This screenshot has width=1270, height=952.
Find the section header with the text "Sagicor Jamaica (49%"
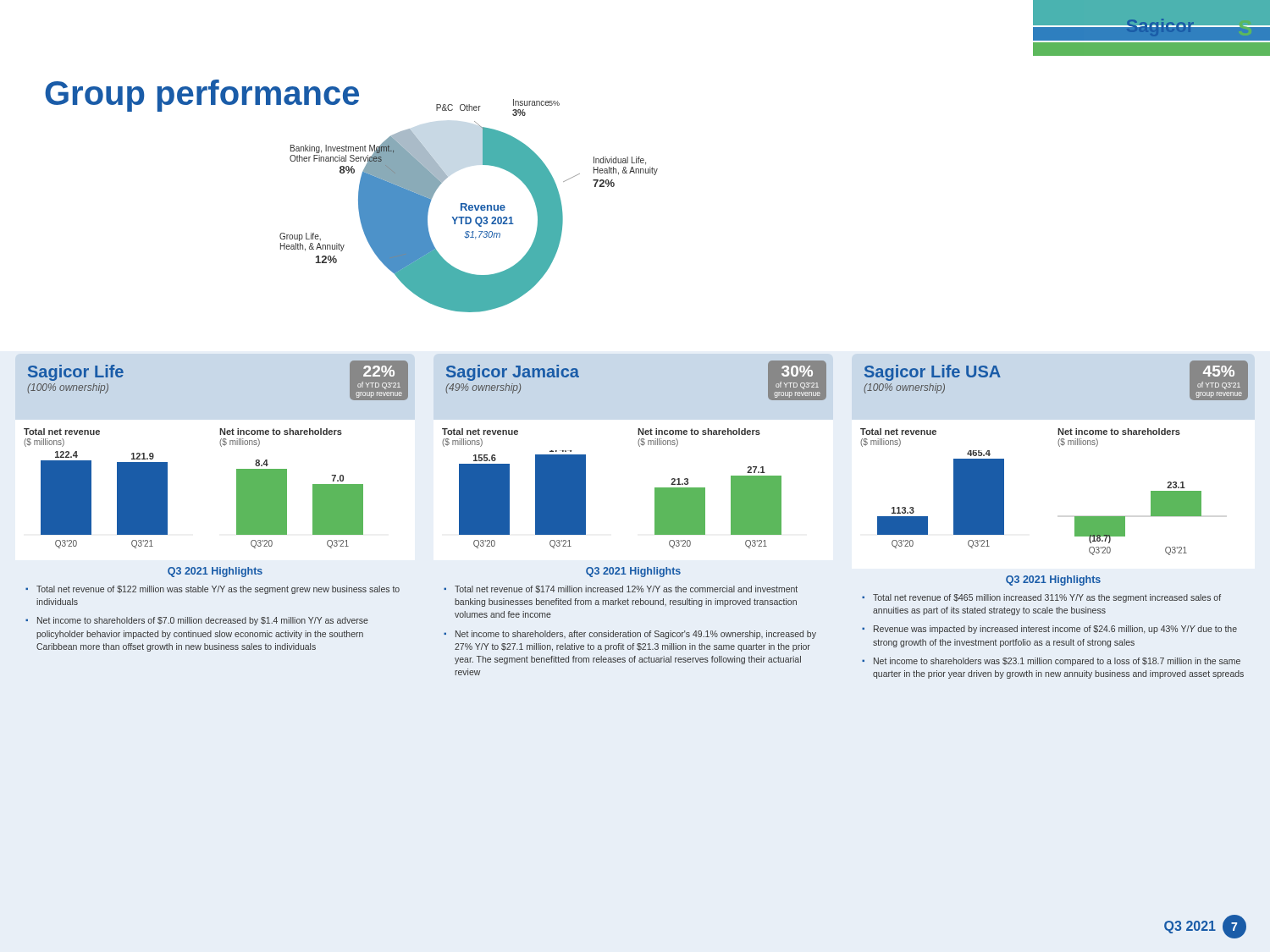coord(515,377)
